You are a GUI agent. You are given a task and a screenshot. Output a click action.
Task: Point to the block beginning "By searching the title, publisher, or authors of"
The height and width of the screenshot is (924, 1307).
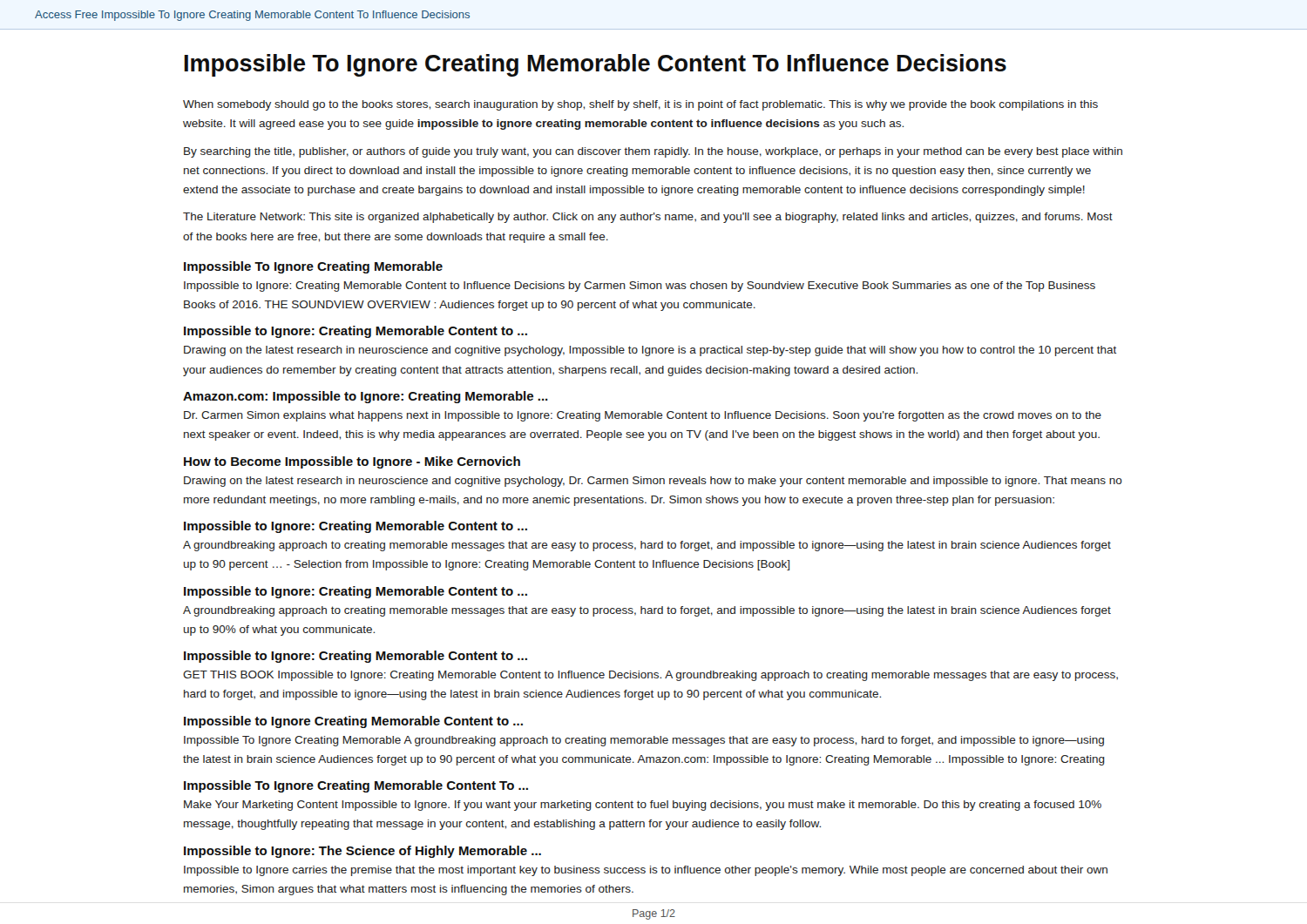click(x=653, y=170)
